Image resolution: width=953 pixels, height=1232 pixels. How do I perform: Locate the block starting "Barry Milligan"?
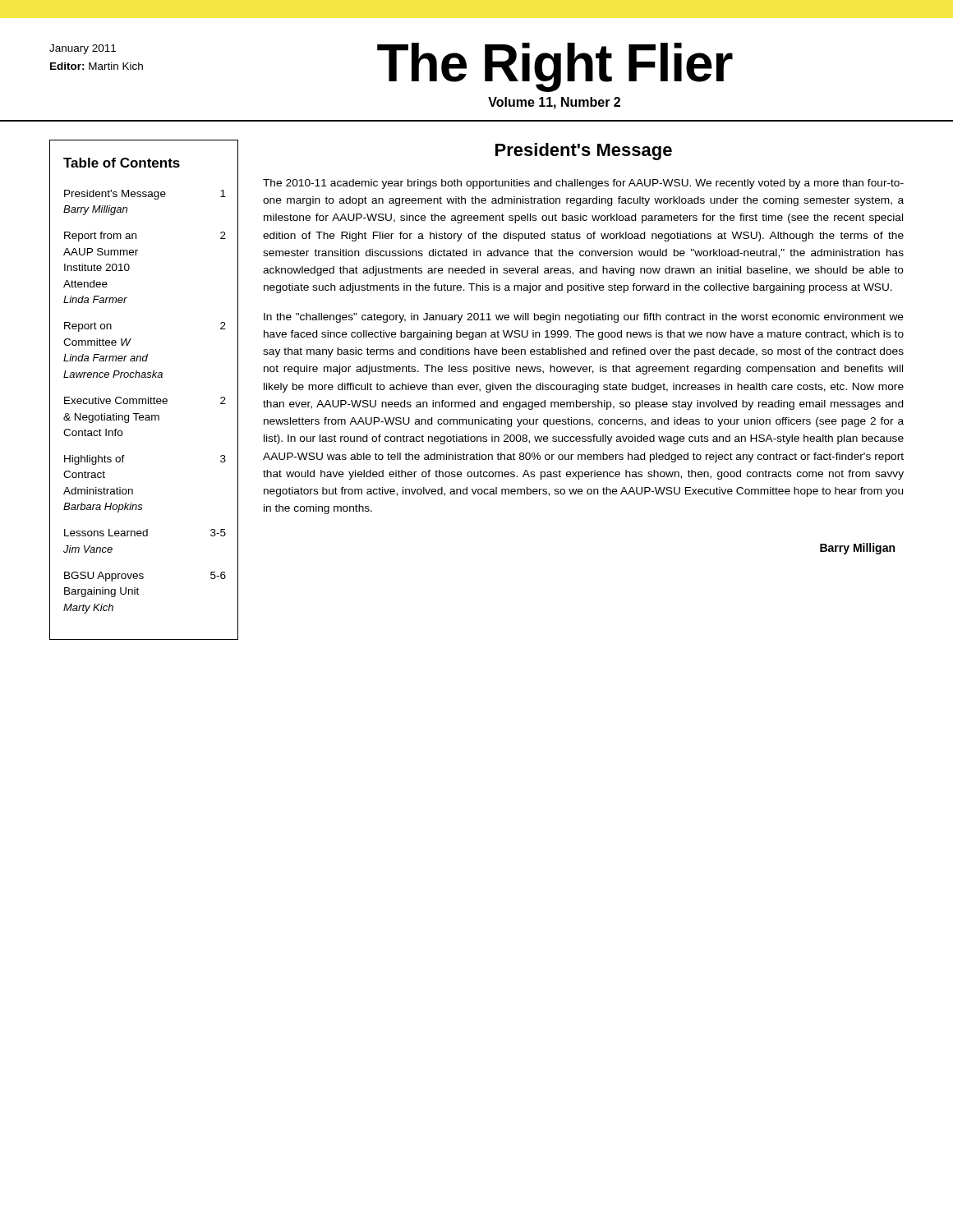[x=857, y=548]
